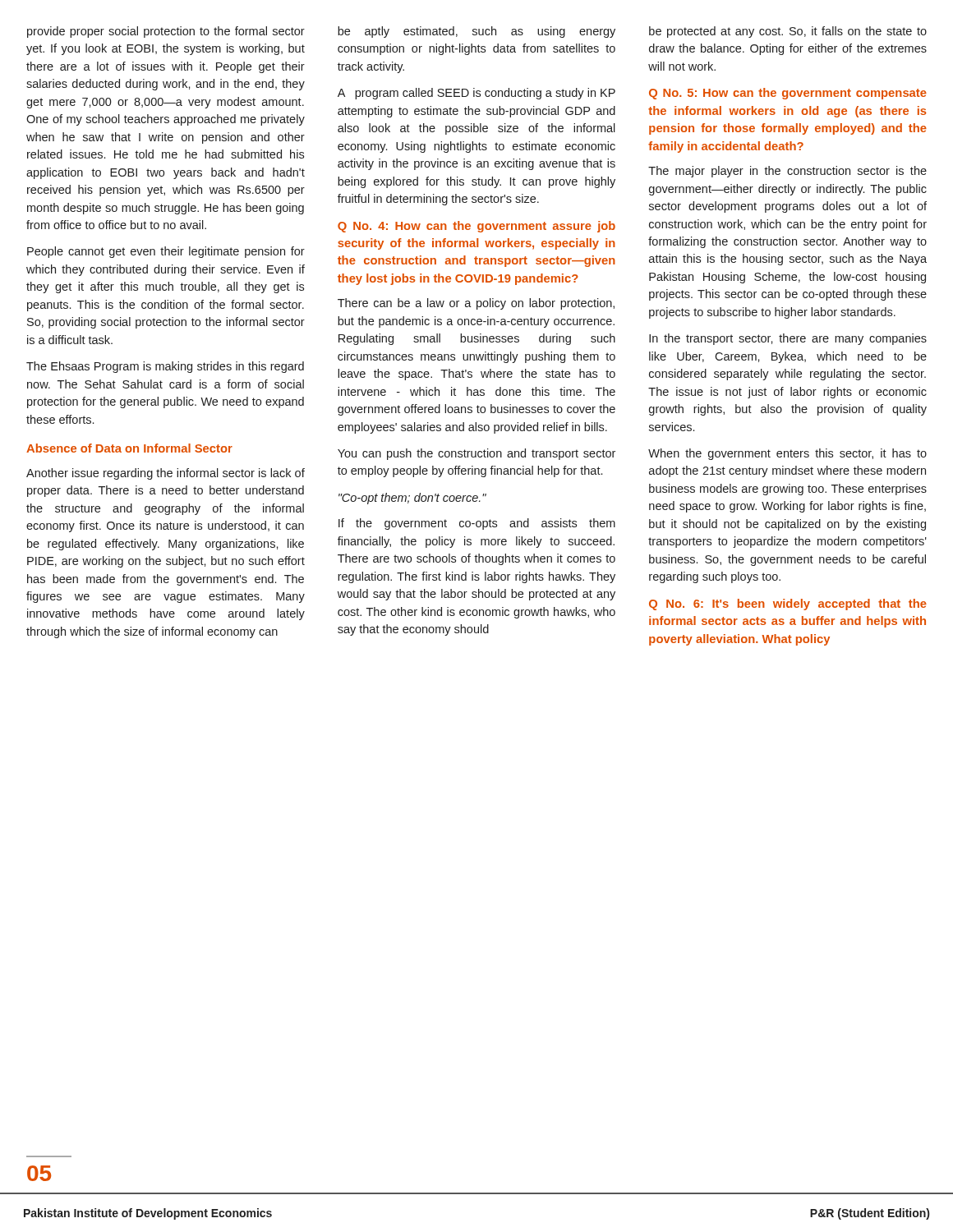Image resolution: width=953 pixels, height=1232 pixels.
Task: Click on the text starting "provide proper social protection to"
Action: (x=165, y=129)
